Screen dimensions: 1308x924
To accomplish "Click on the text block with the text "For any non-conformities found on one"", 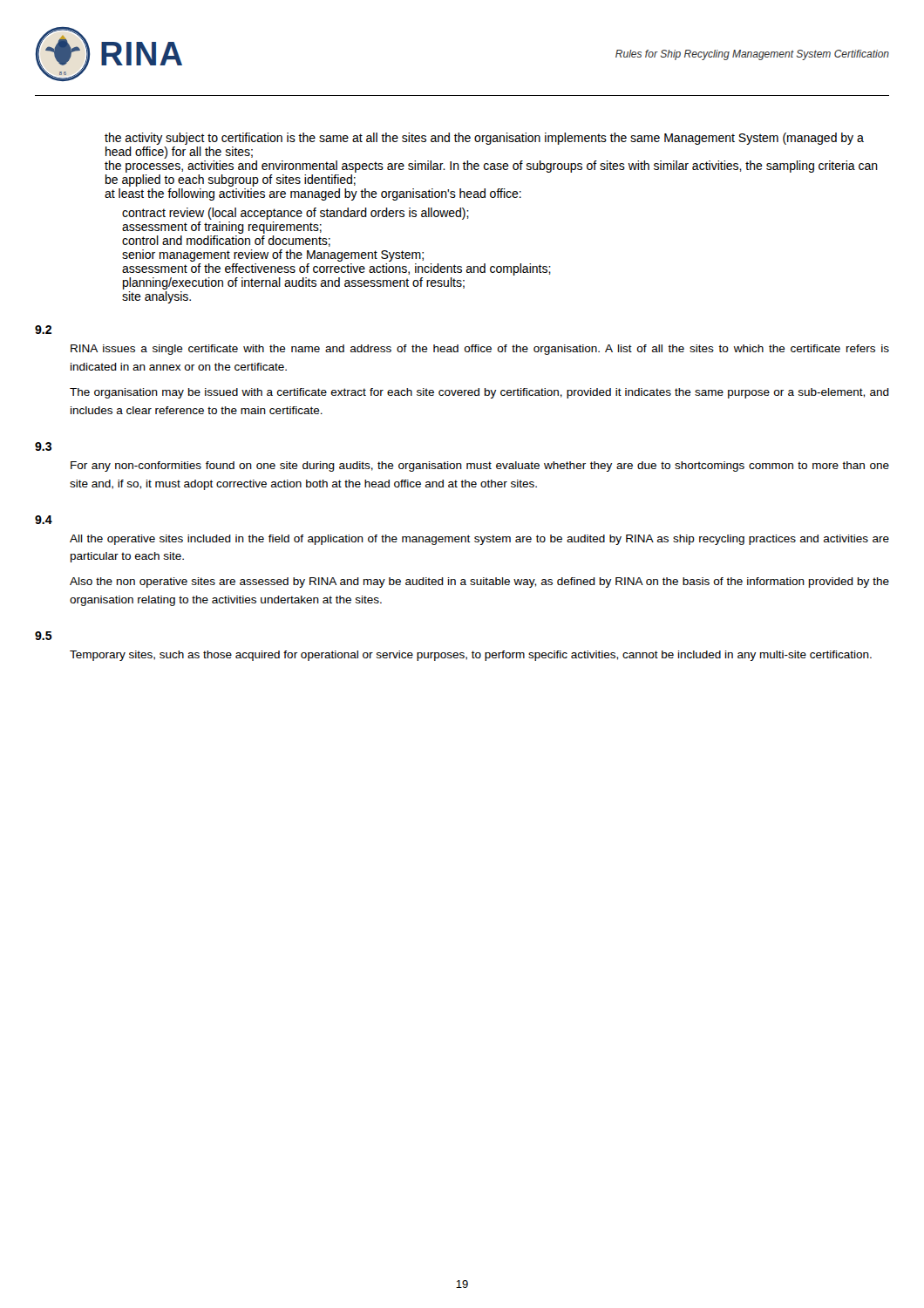I will click(x=479, y=475).
